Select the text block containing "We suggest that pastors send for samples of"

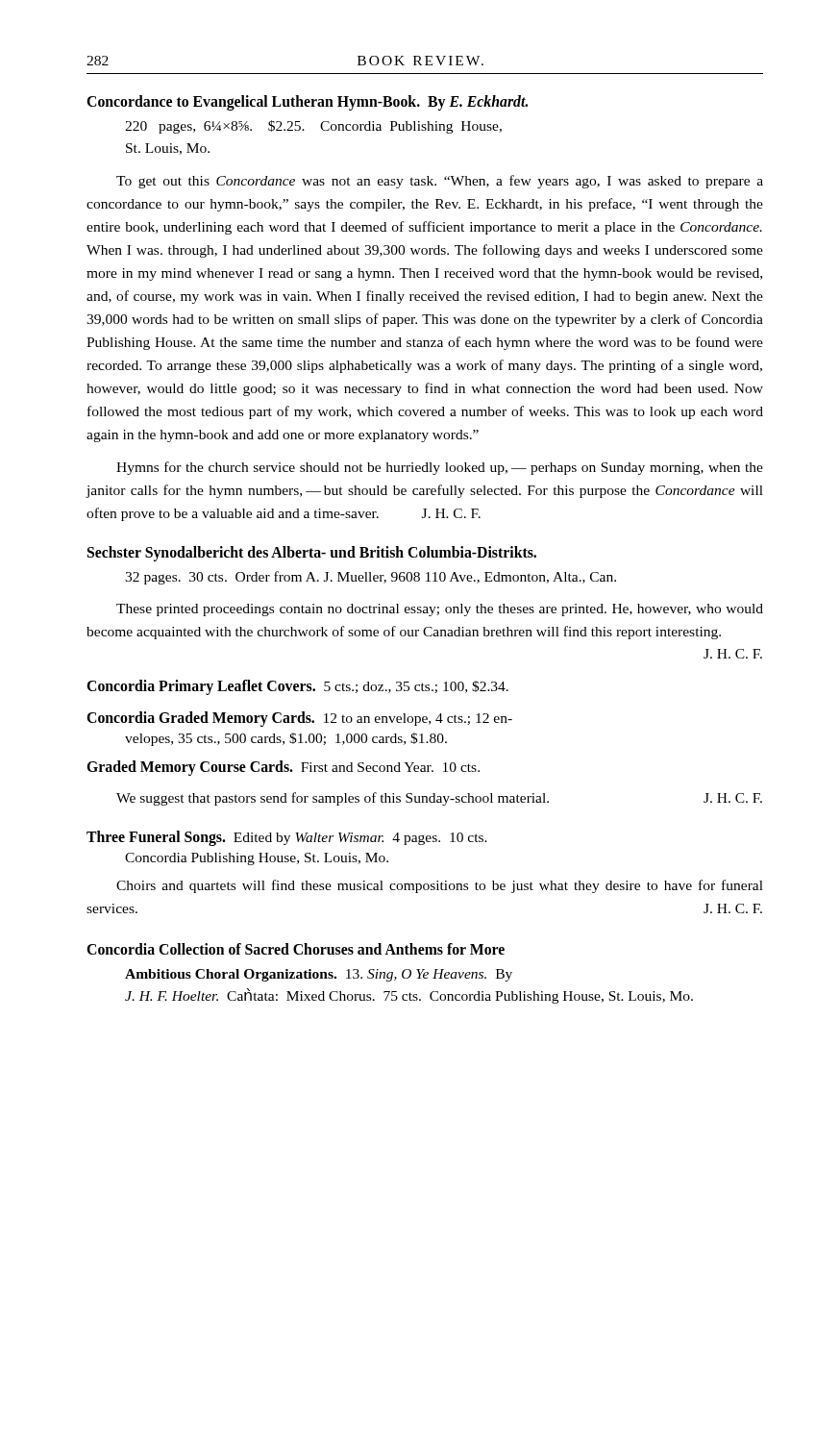coord(440,798)
